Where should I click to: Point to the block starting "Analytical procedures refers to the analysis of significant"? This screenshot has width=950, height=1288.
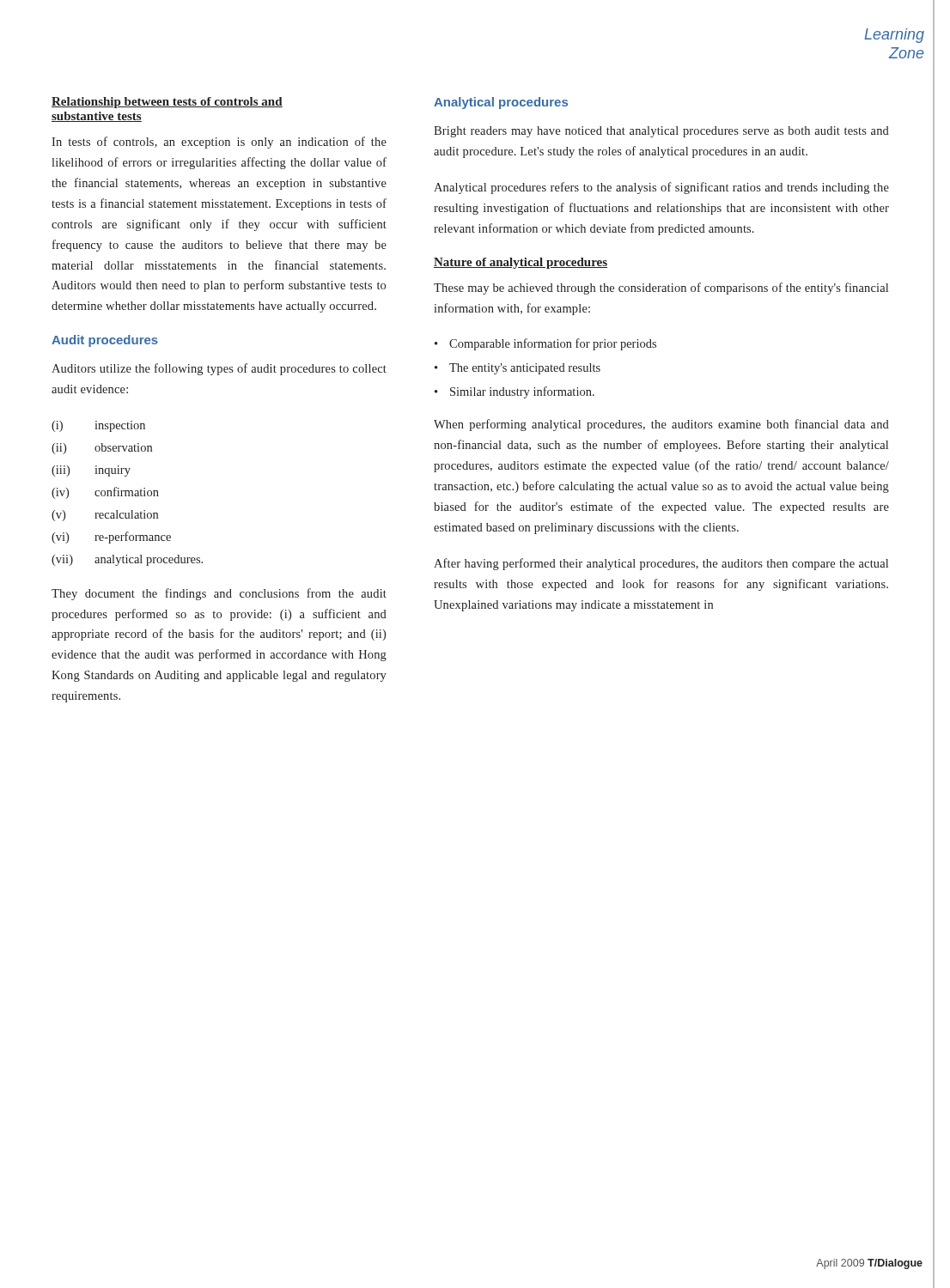[x=661, y=208]
